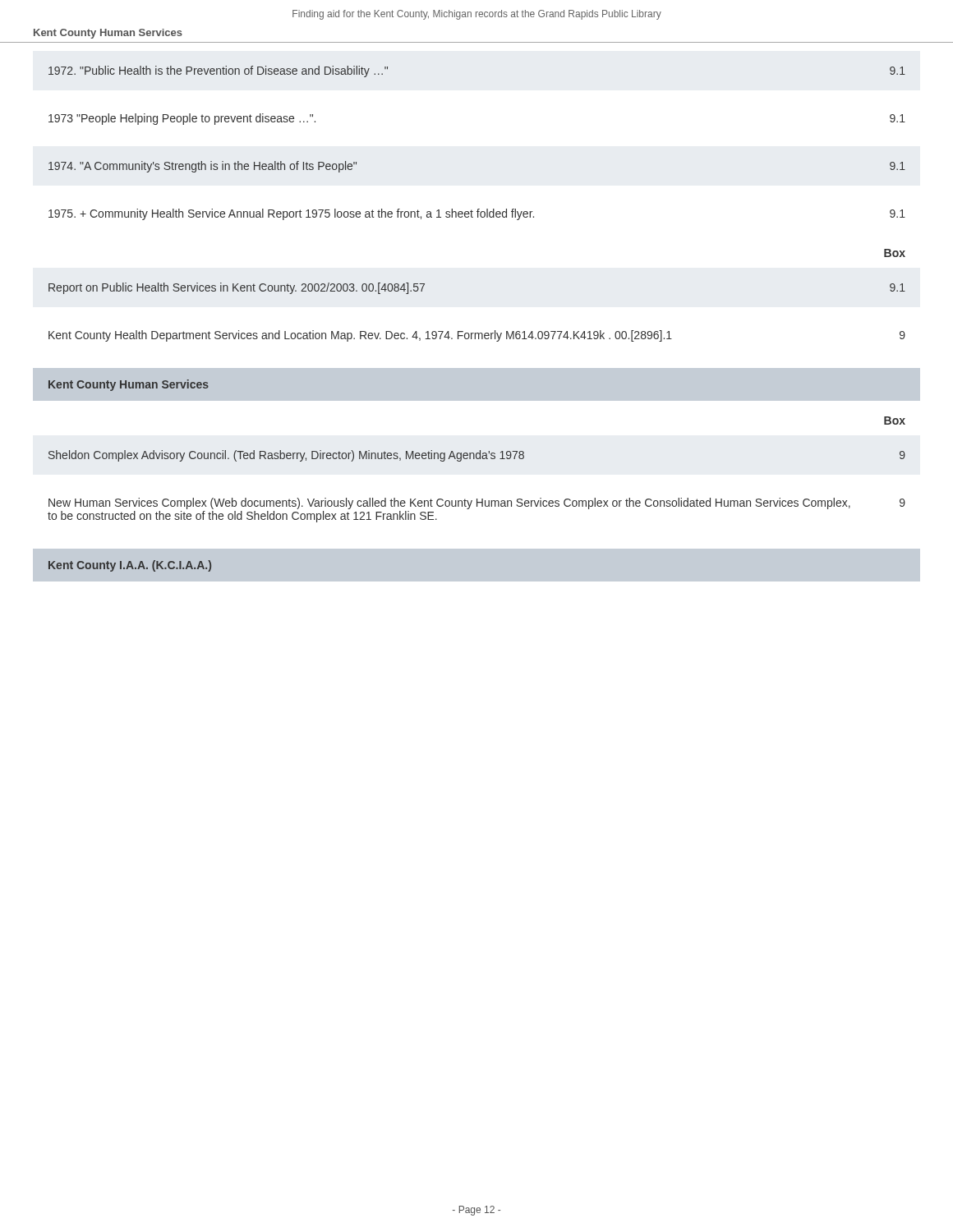Screen dimensions: 1232x953
Task: Click the passage that begins "Sheldon Complex Advisory"
Action: (476, 455)
